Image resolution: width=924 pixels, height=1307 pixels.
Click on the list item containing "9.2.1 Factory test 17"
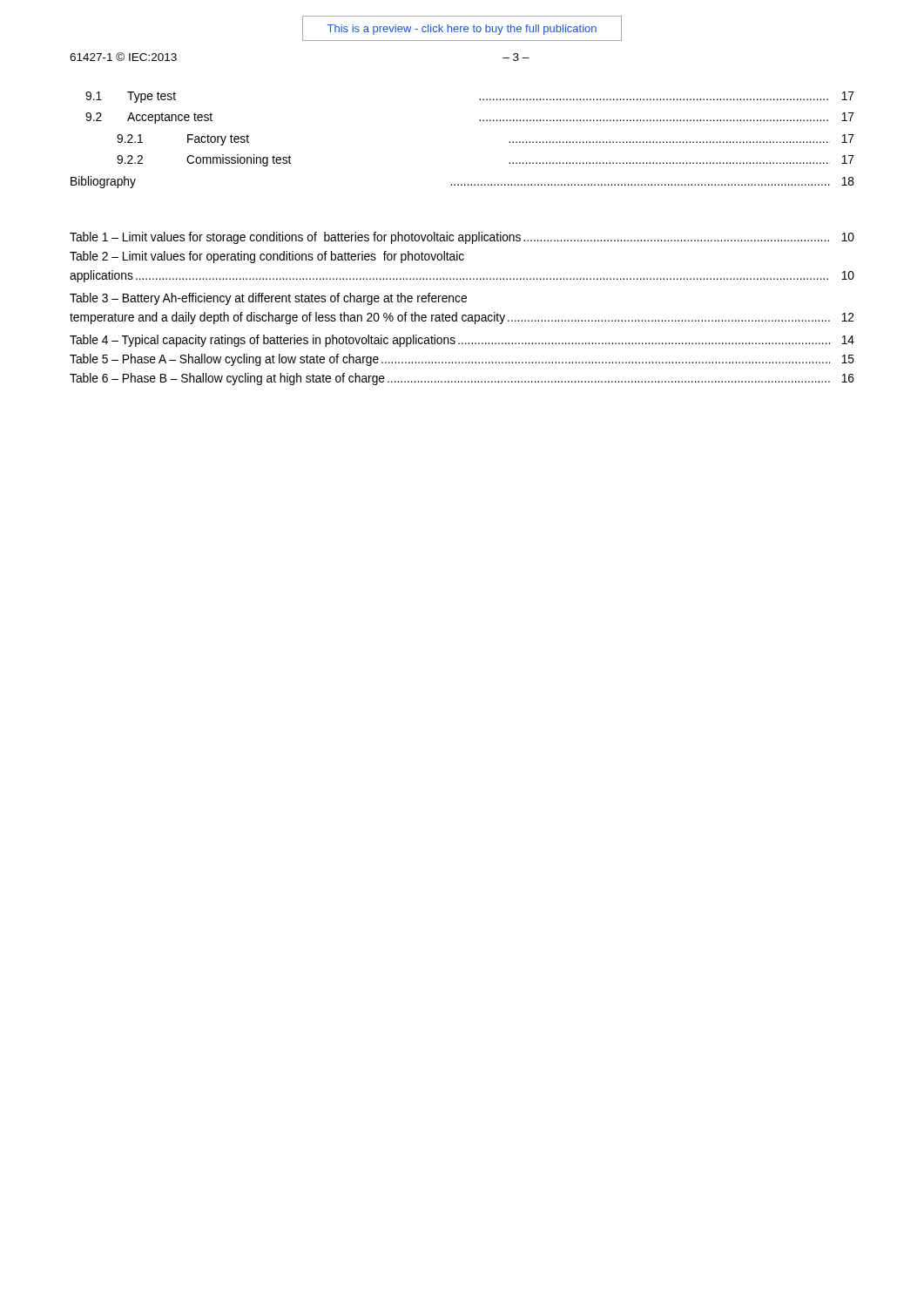click(x=130, y=140)
